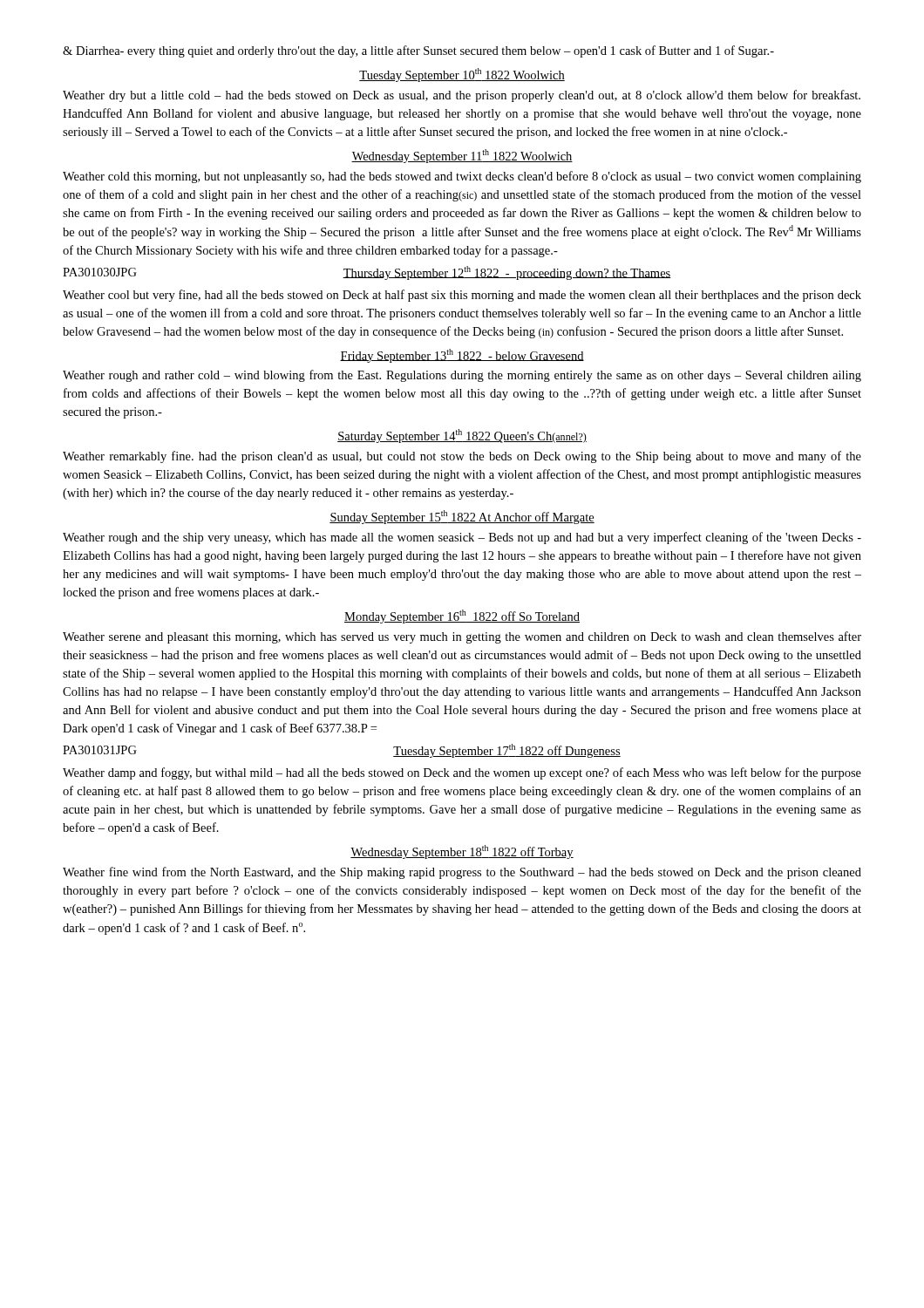Select the element starting "Weather remarkably fine. had"
The width and height of the screenshot is (924, 1308).
(462, 475)
